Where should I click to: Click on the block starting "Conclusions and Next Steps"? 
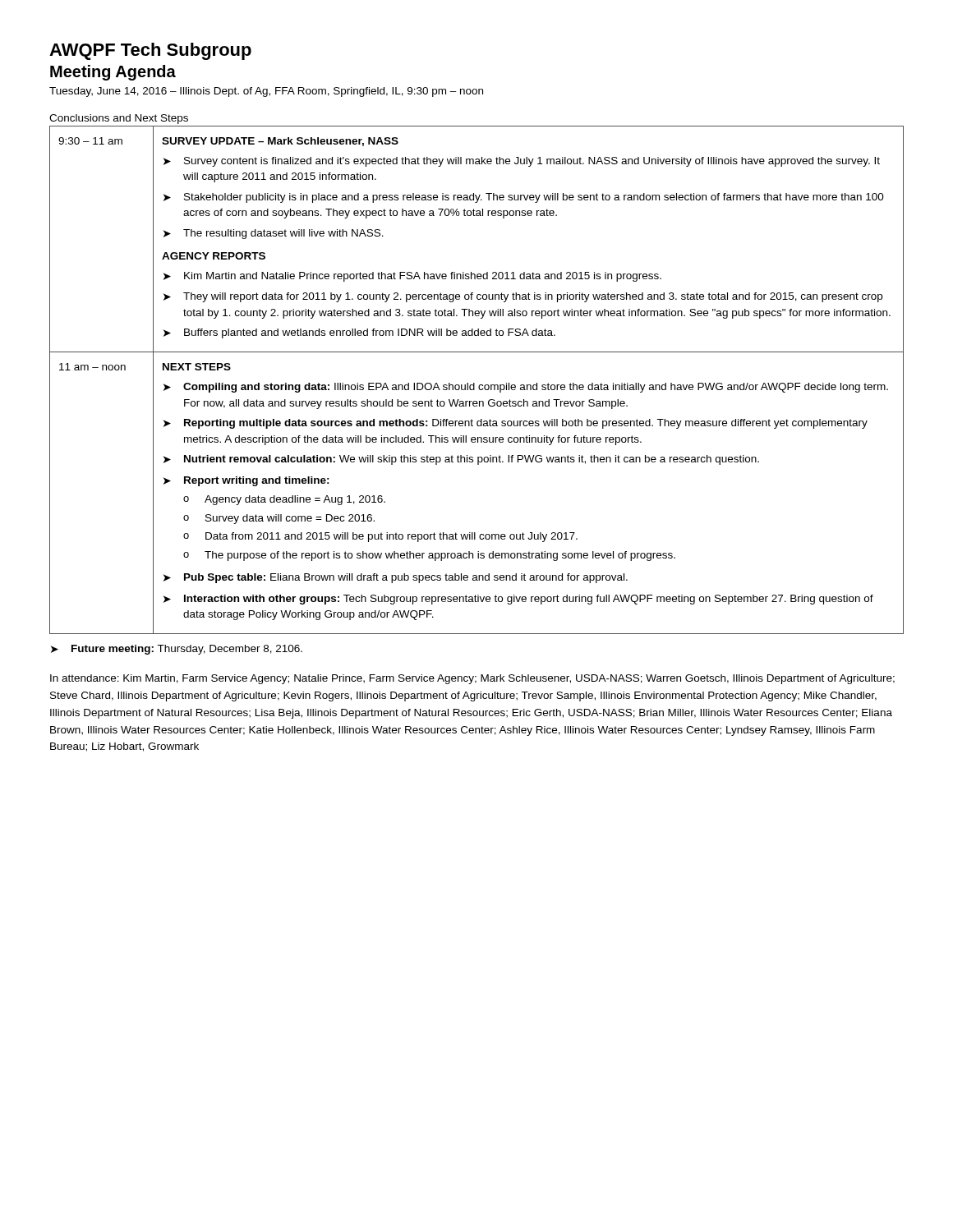119,118
